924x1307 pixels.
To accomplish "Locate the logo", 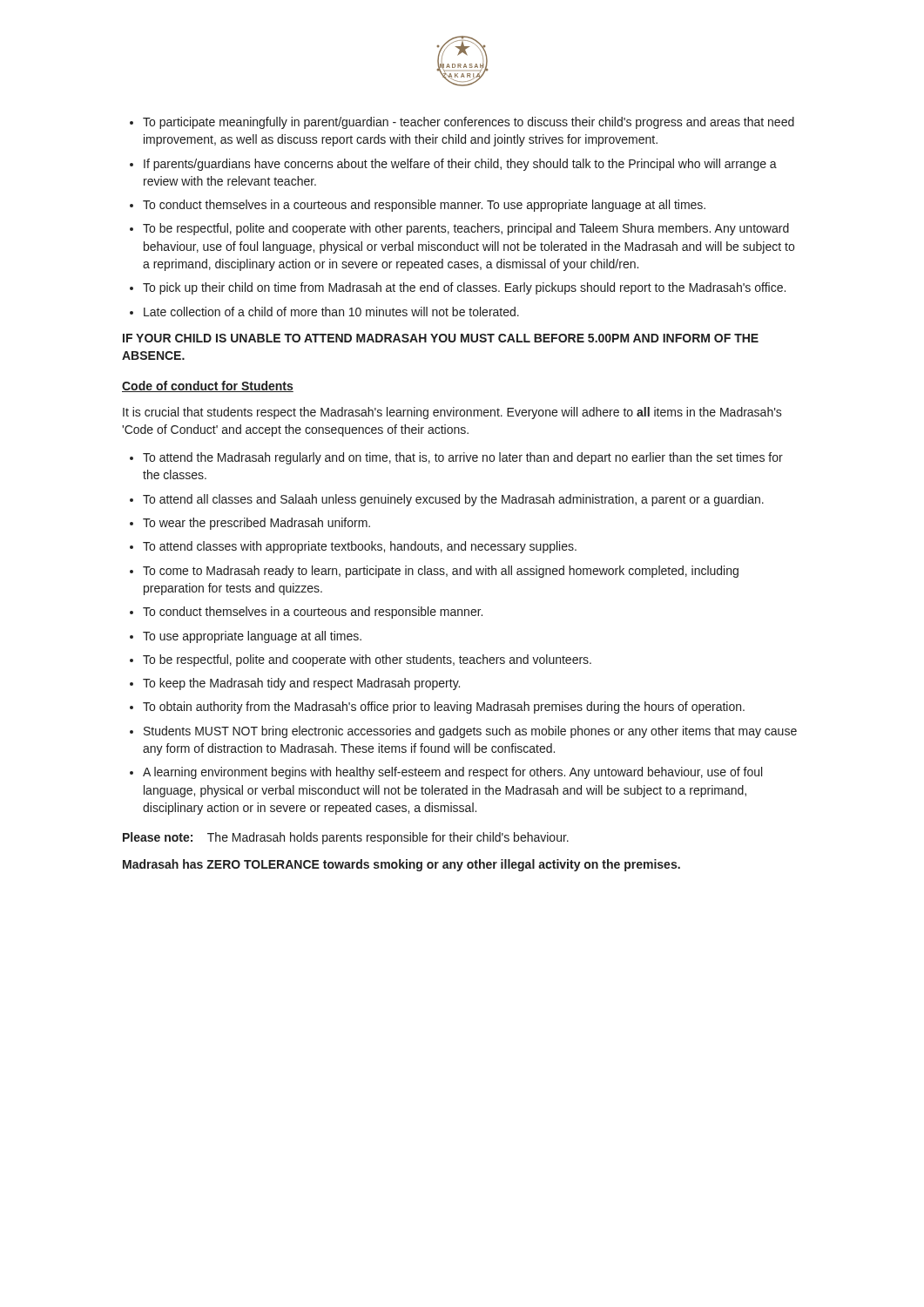I will 462,65.
